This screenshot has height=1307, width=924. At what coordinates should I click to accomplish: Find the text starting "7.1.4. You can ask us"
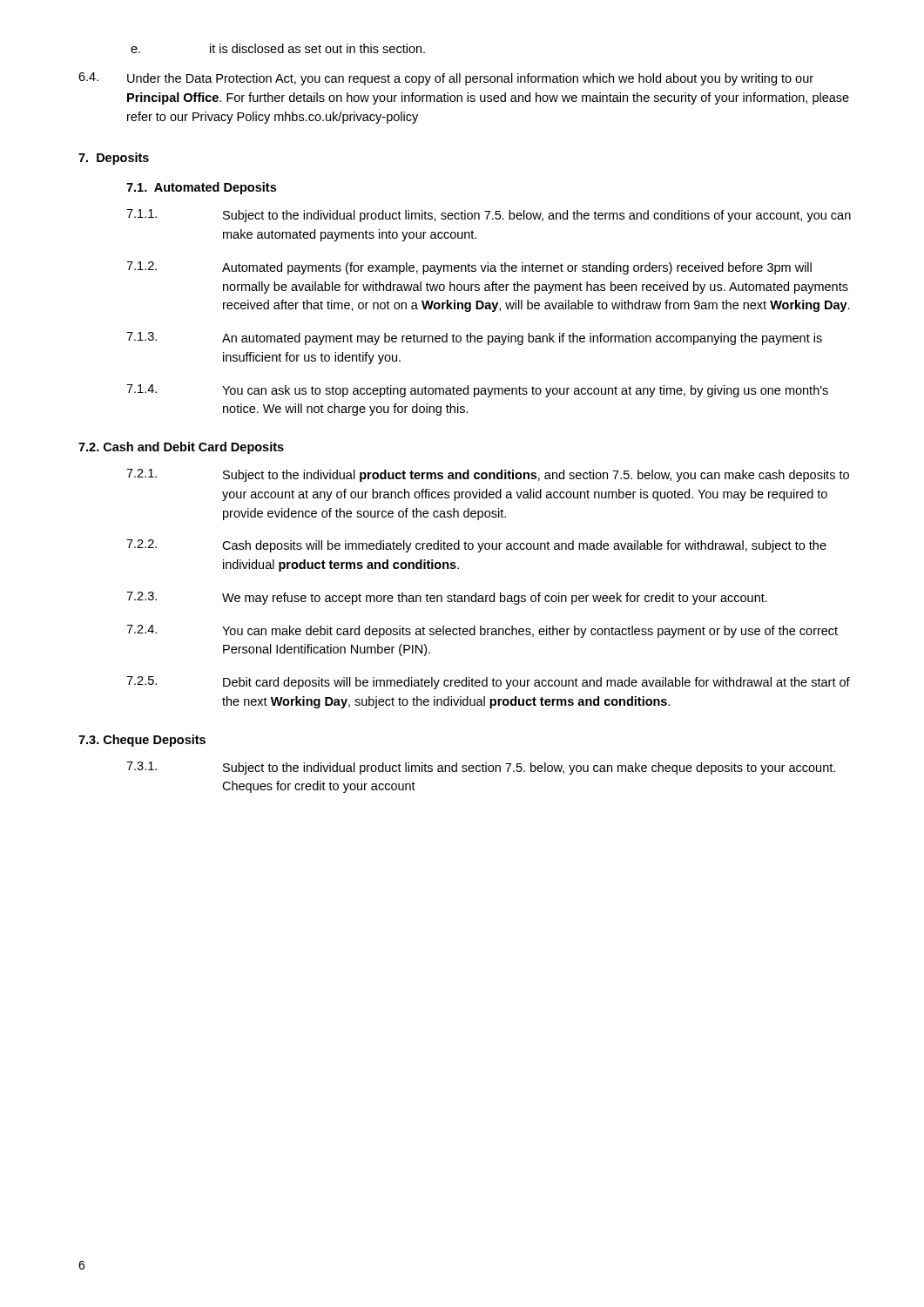pos(466,400)
